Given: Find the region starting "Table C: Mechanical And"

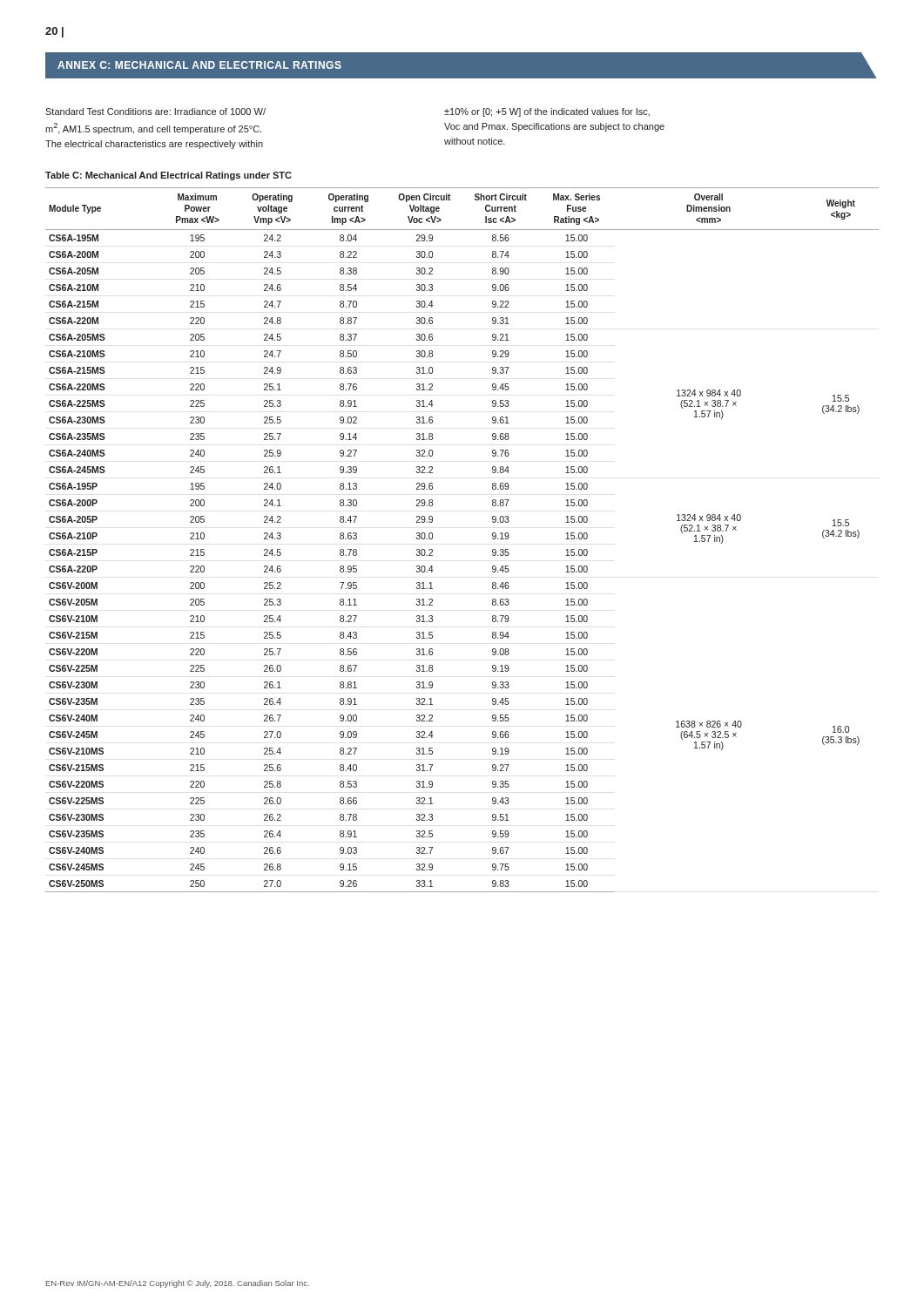Looking at the screenshot, I should pos(169,175).
